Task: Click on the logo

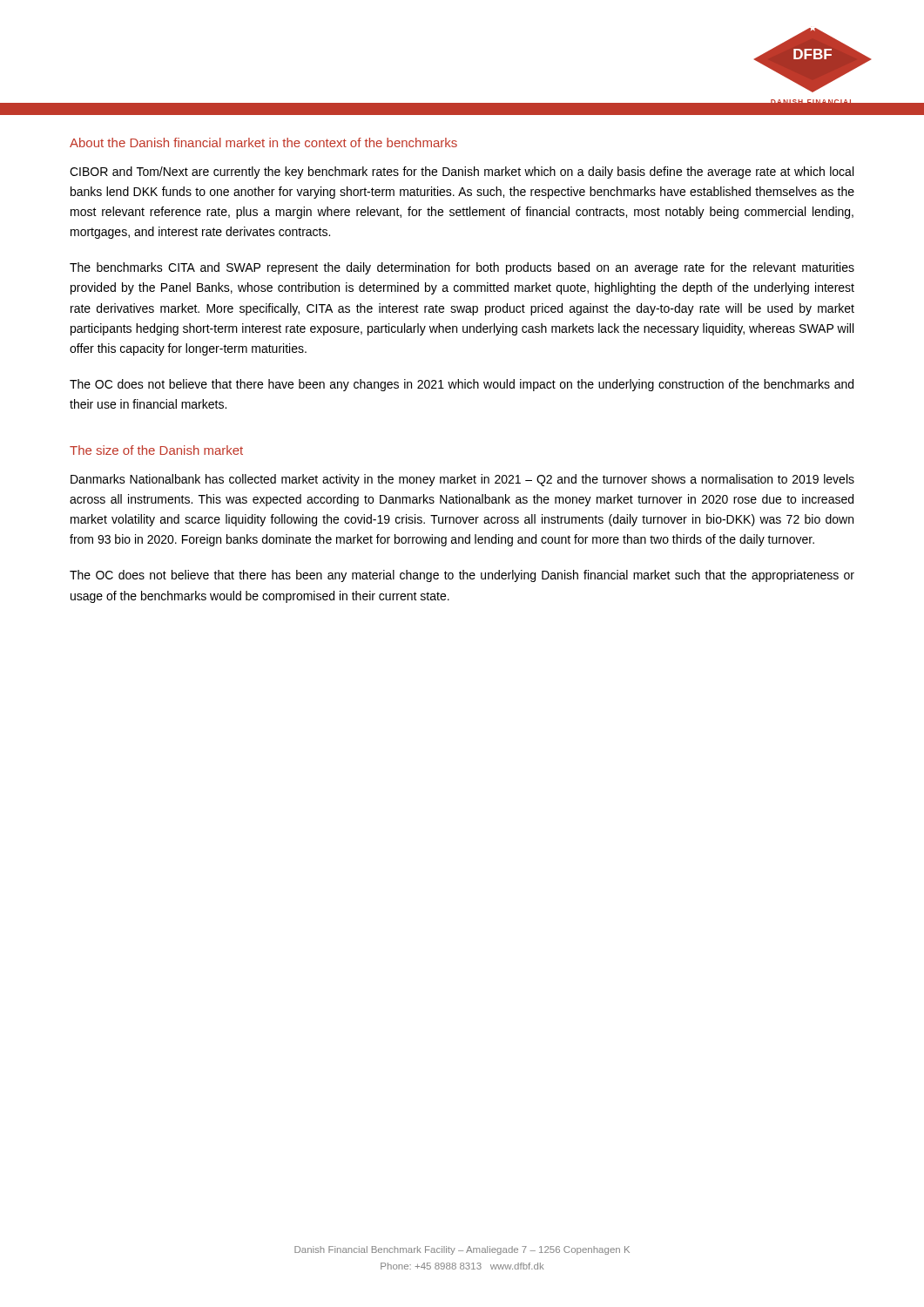Action: click(x=813, y=71)
